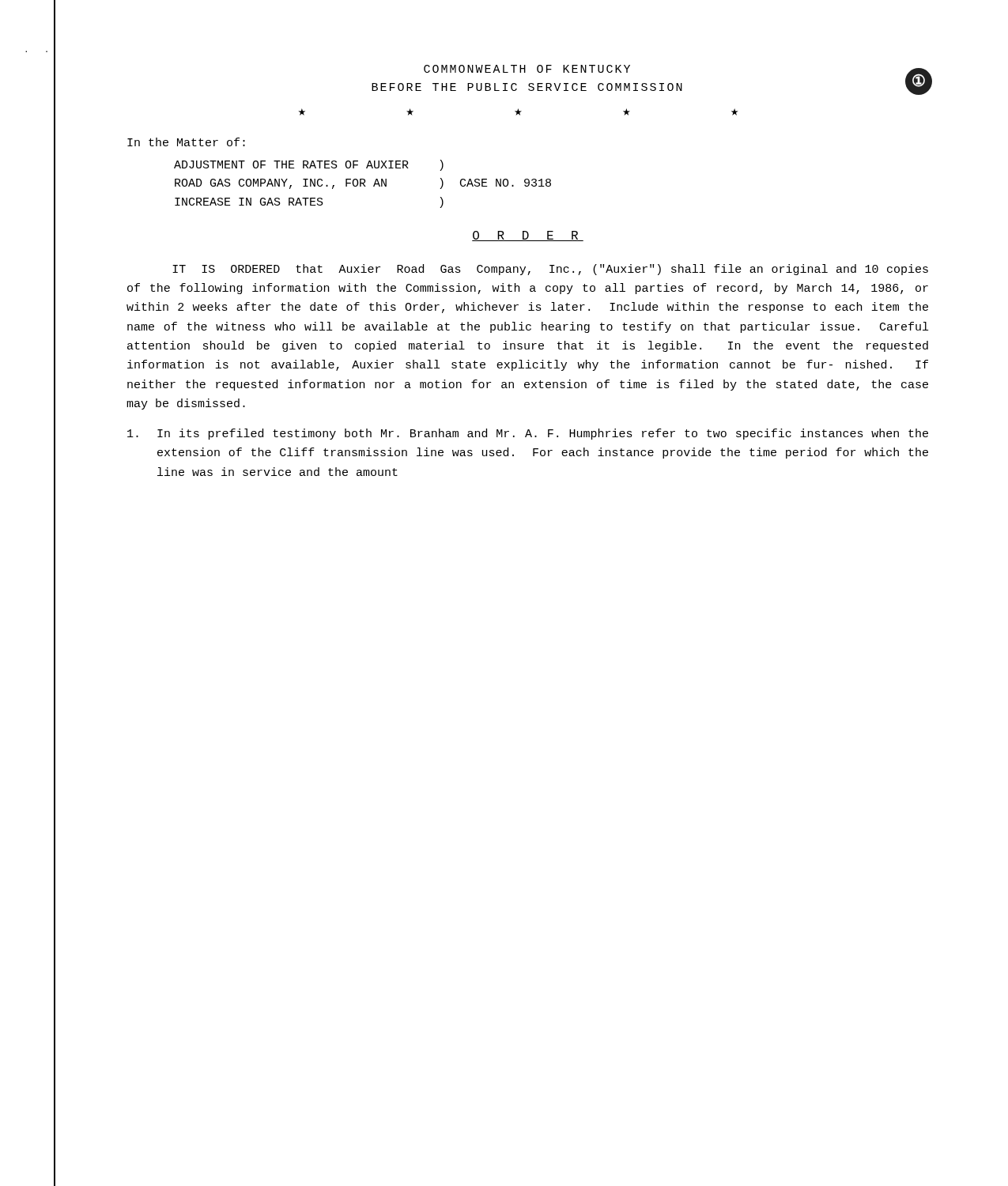1008x1186 pixels.
Task: Find the table that mentions "ADJUSTMENT OF THE RATES"
Action: tap(551, 184)
